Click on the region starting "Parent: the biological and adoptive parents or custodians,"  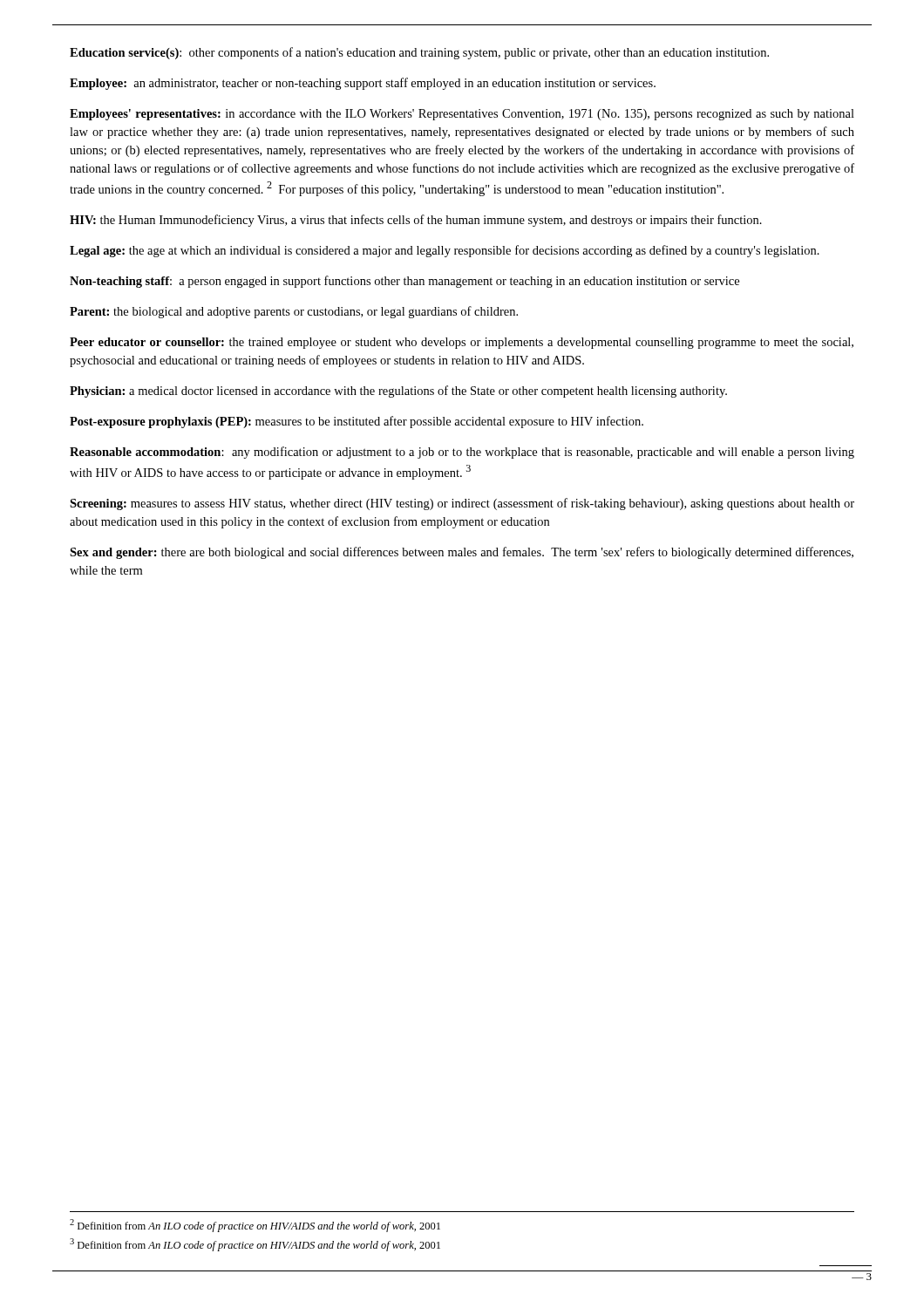point(294,311)
